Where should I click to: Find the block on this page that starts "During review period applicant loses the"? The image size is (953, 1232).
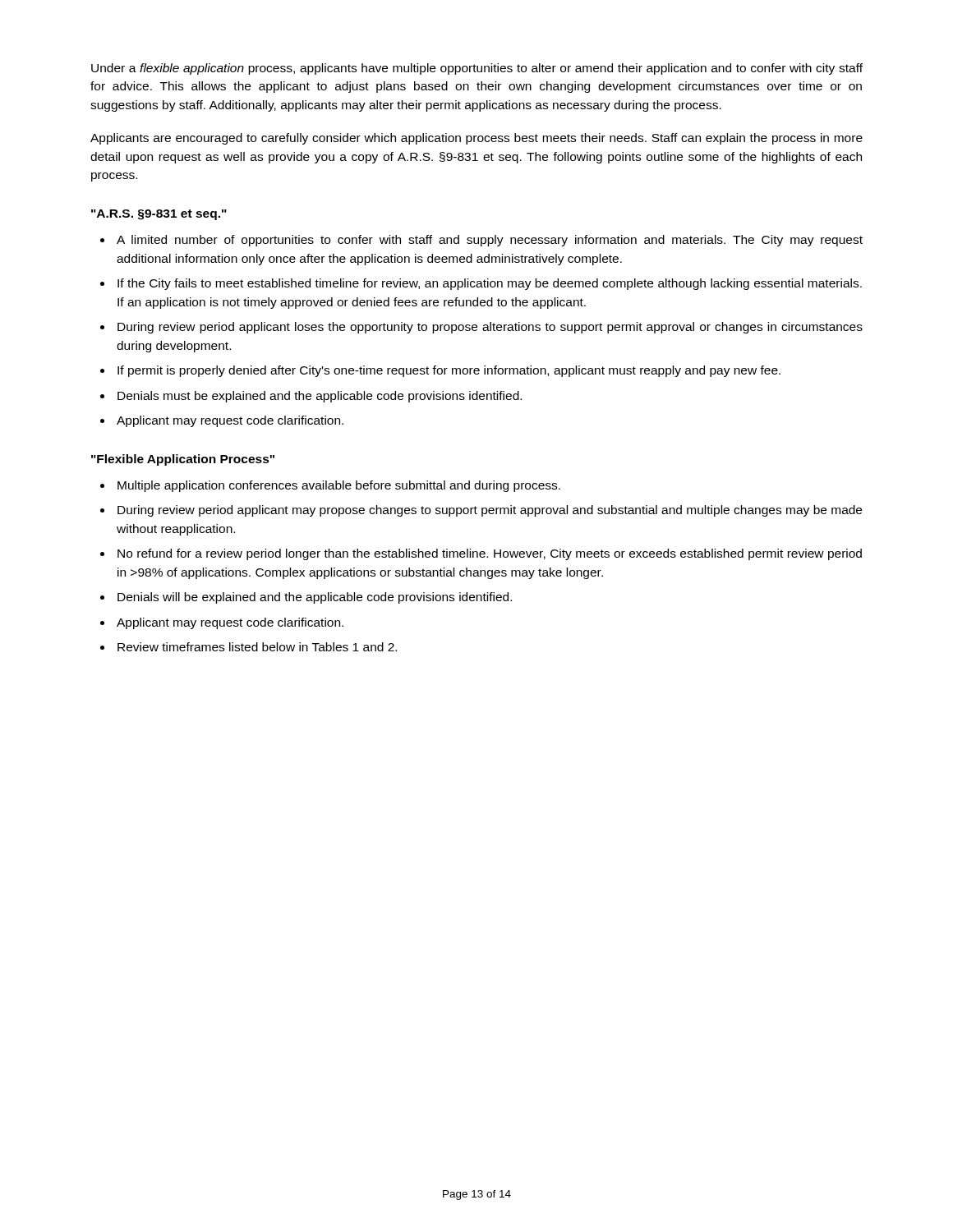point(490,336)
